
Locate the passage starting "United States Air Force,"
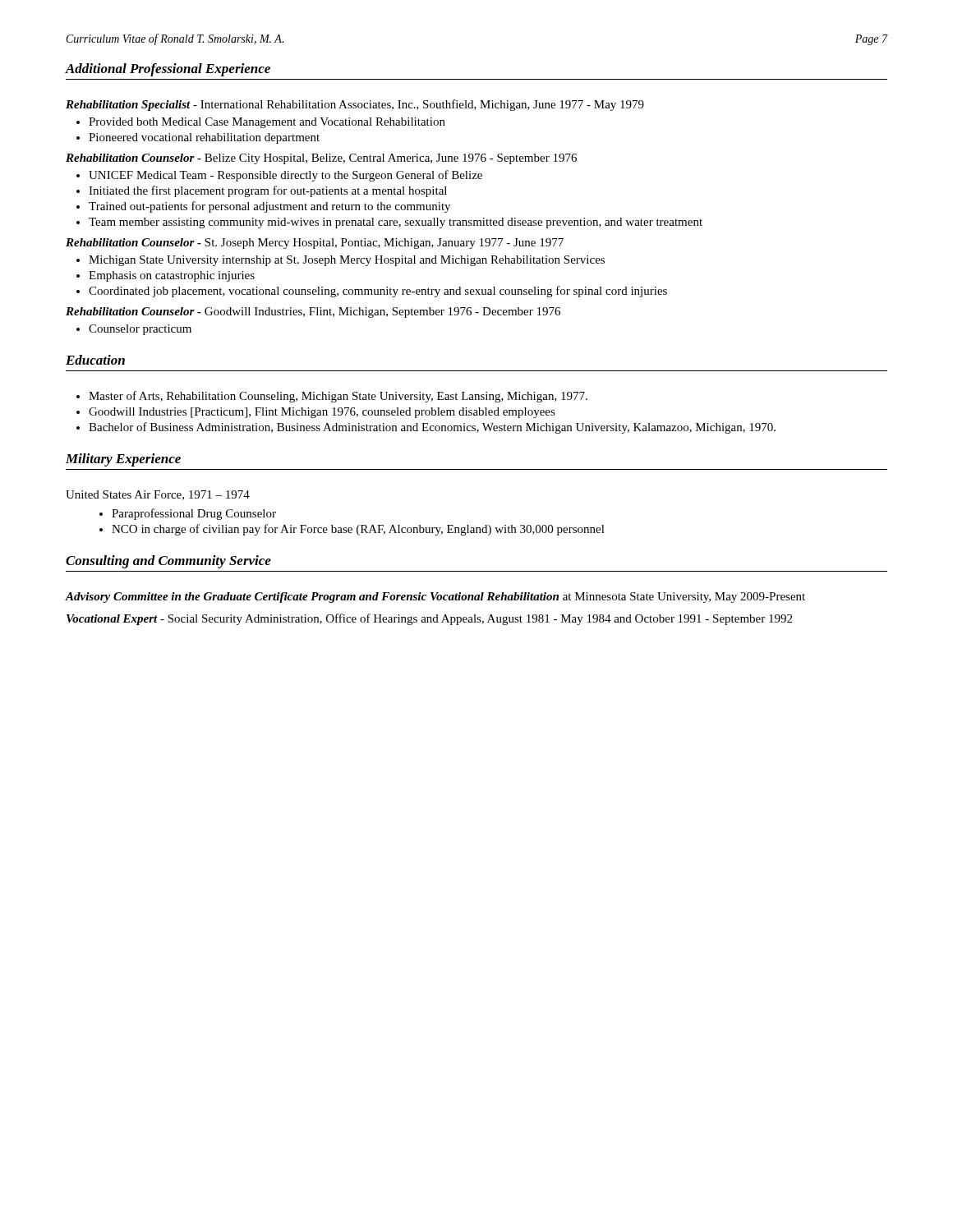pos(158,494)
